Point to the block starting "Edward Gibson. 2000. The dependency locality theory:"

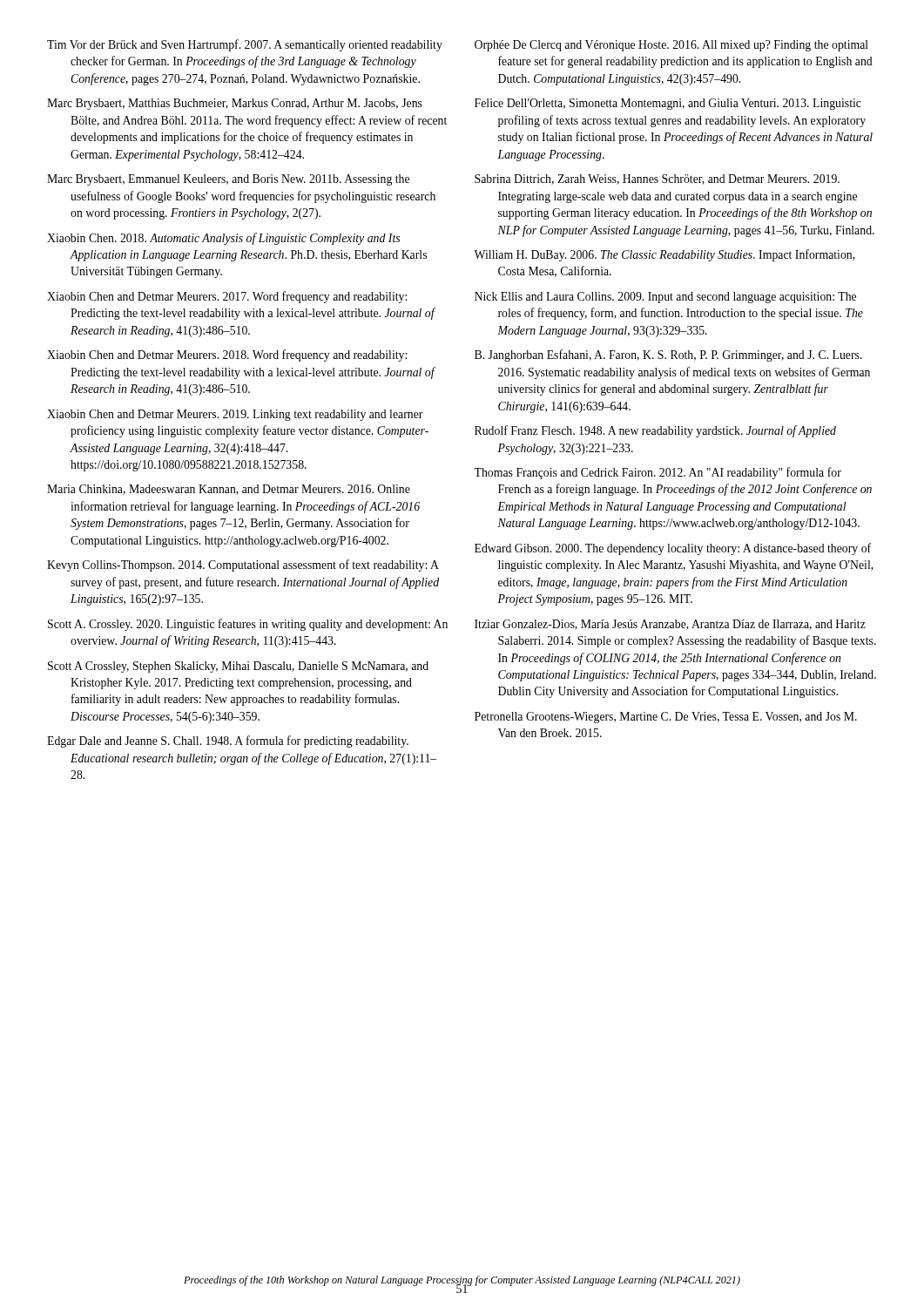pos(674,574)
